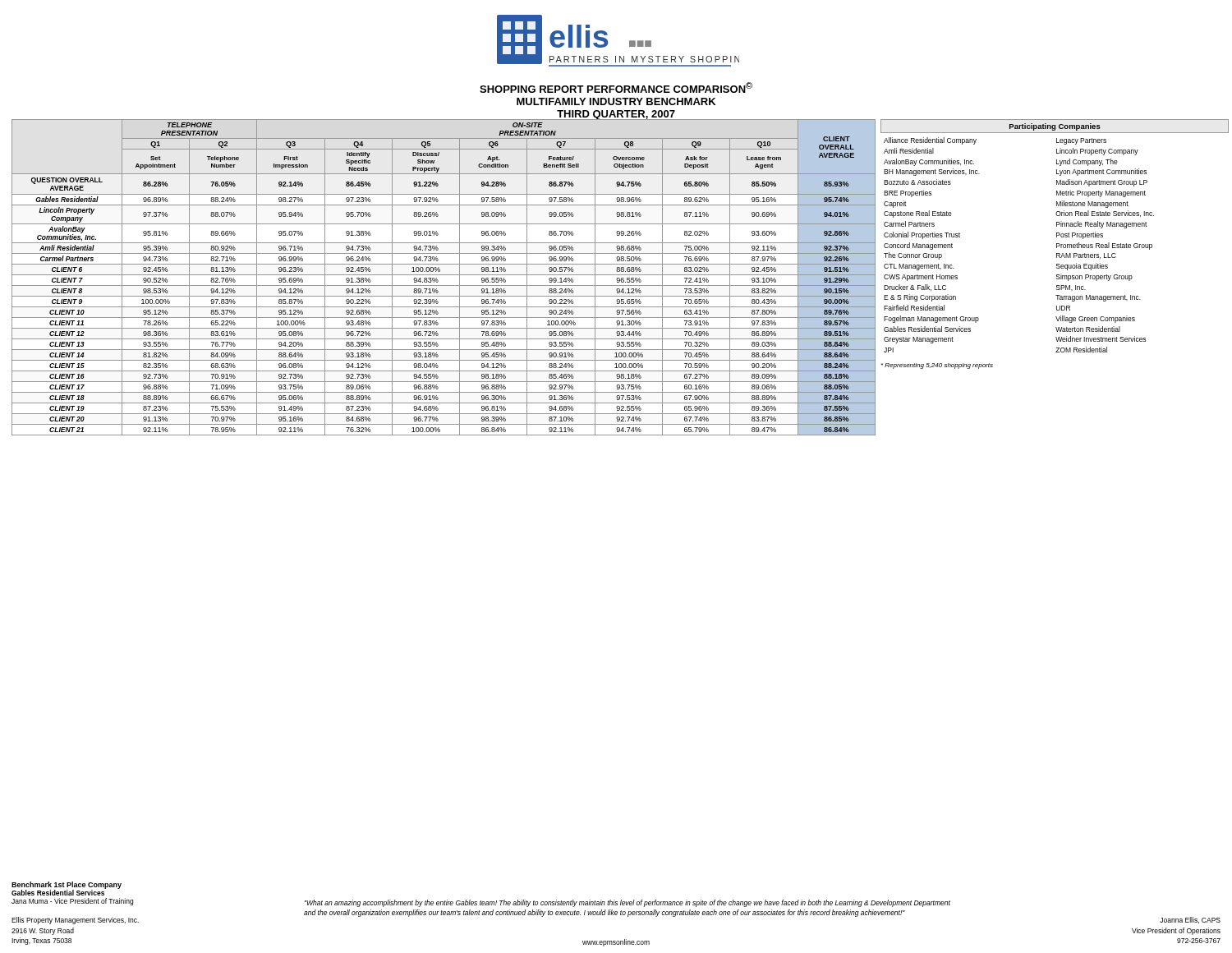Click on the block starting "Participating Companies"
Image resolution: width=1232 pixels, height=953 pixels.
[1055, 126]
